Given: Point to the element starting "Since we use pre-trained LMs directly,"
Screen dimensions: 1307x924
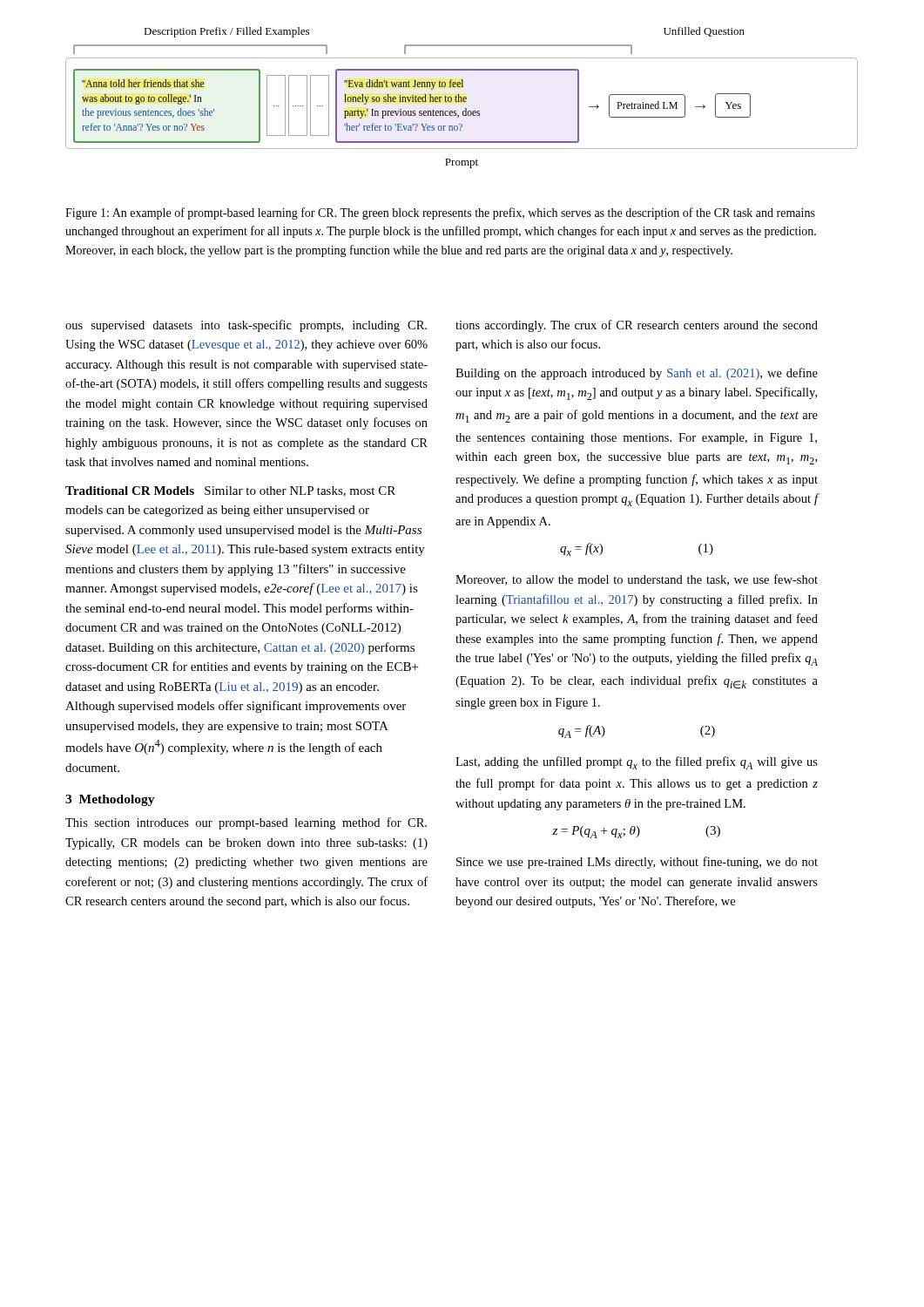Looking at the screenshot, I should point(637,882).
